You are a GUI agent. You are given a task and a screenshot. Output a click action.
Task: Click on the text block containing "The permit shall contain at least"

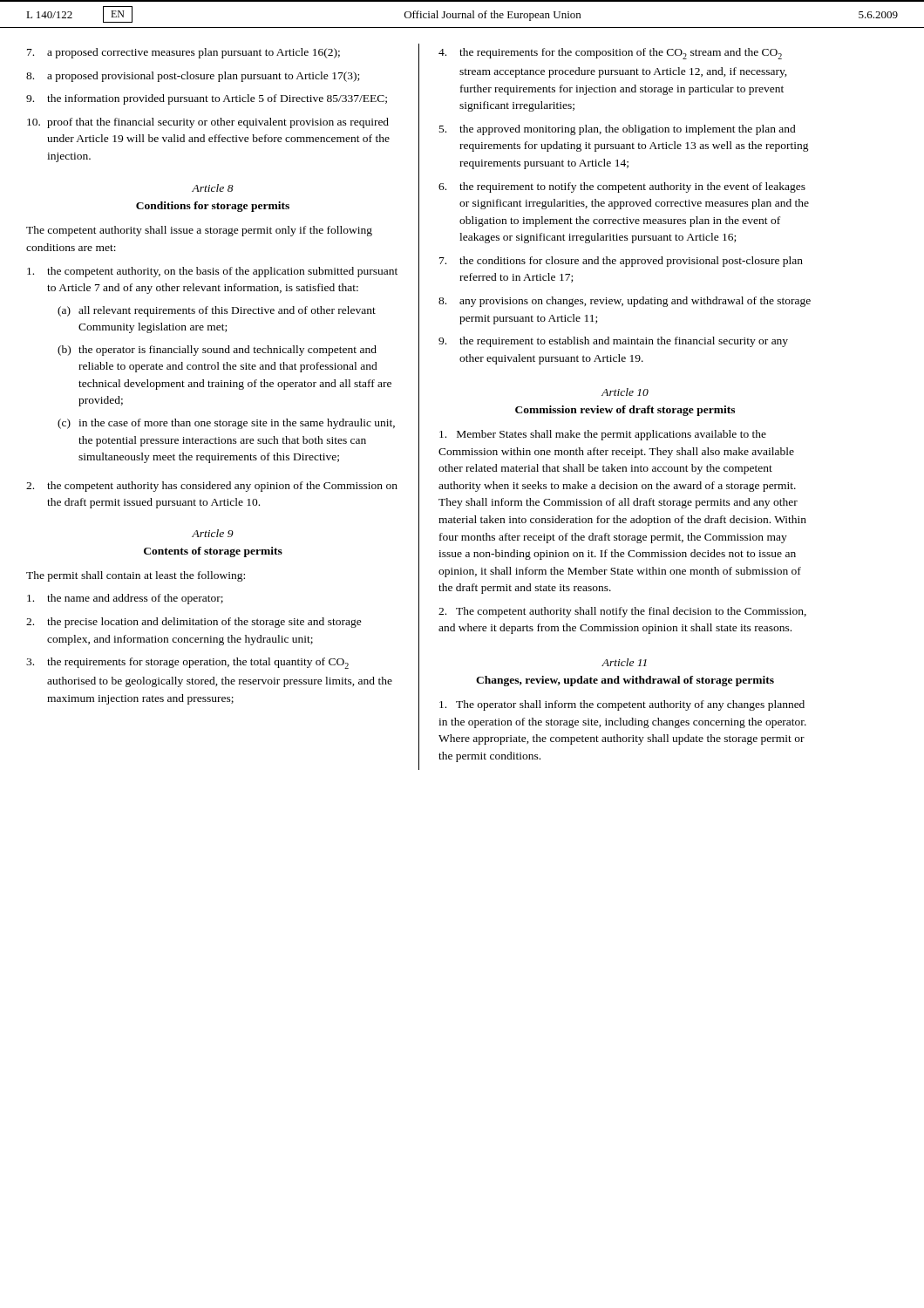pyautogui.click(x=213, y=575)
